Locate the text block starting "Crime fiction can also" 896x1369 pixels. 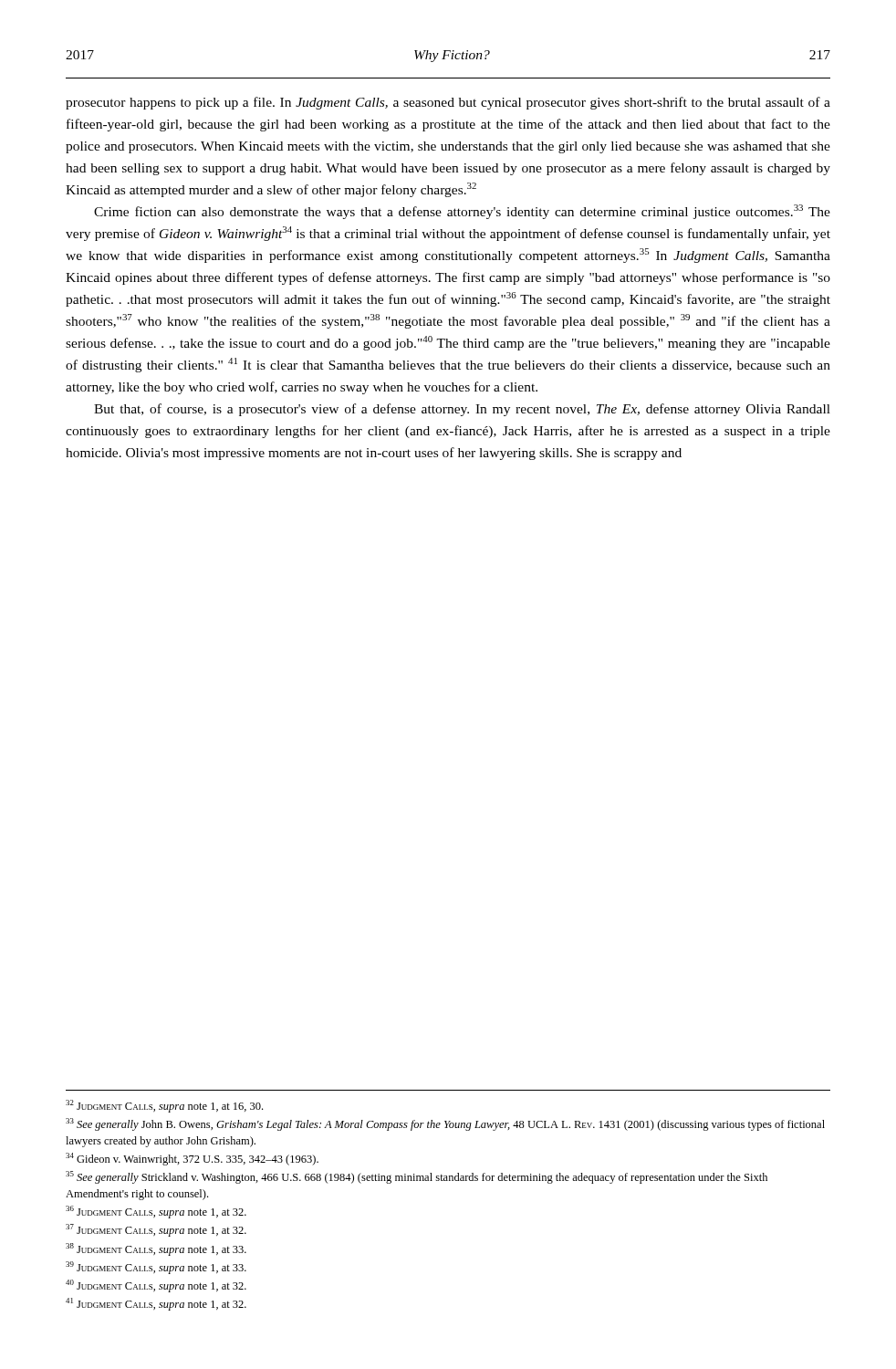[448, 298]
